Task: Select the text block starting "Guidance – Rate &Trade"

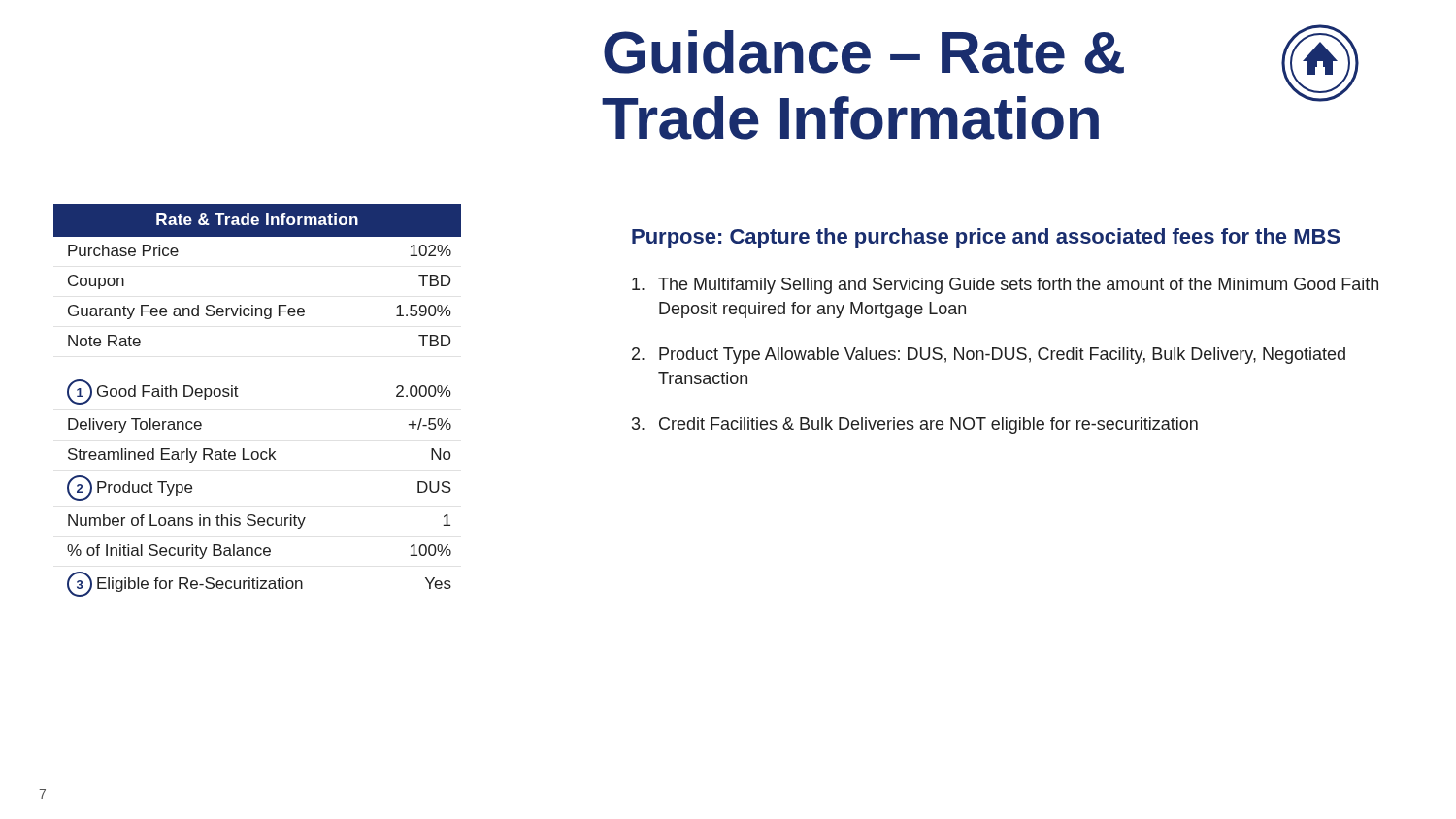Action: (864, 86)
